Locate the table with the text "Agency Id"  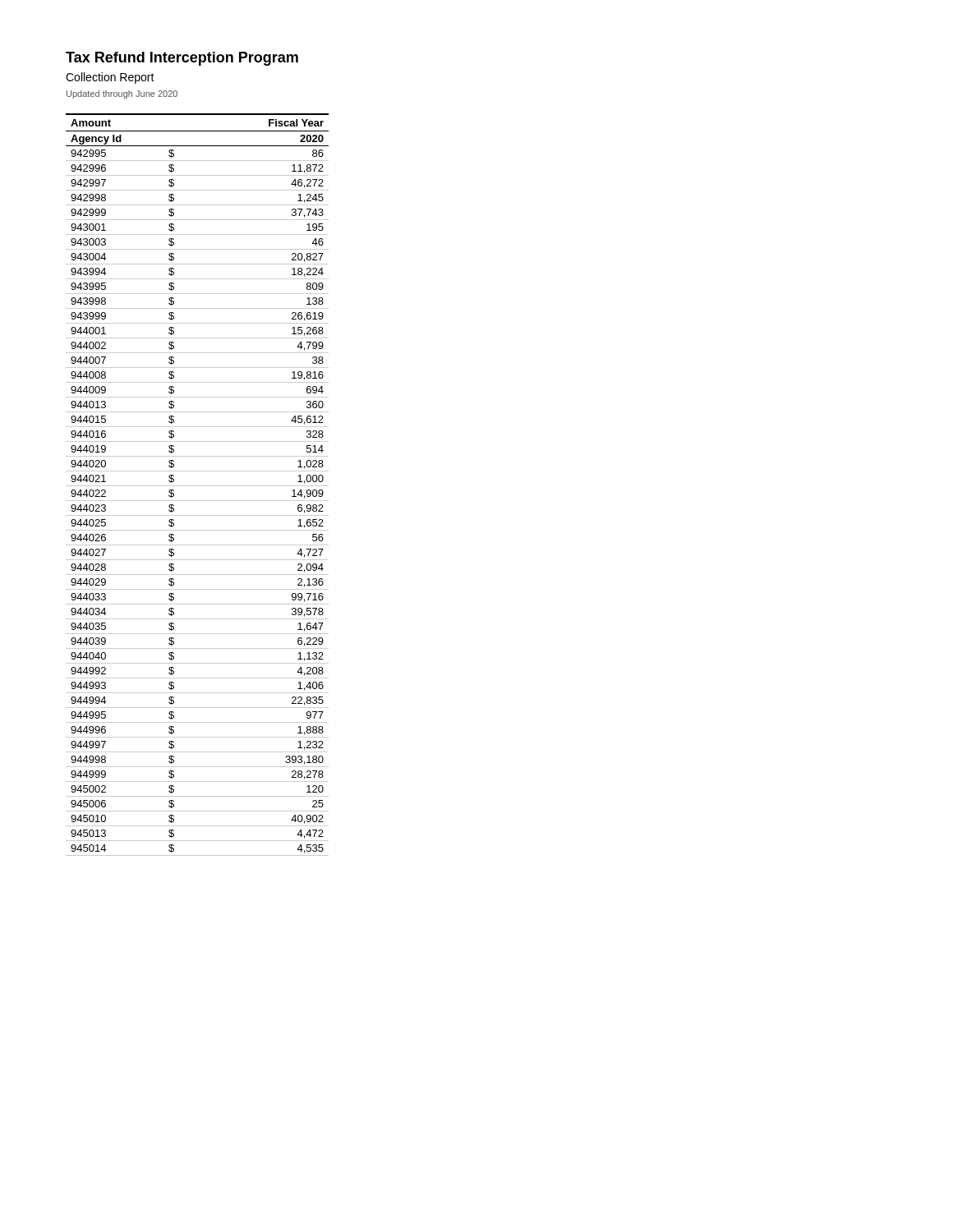pyautogui.click(x=476, y=485)
